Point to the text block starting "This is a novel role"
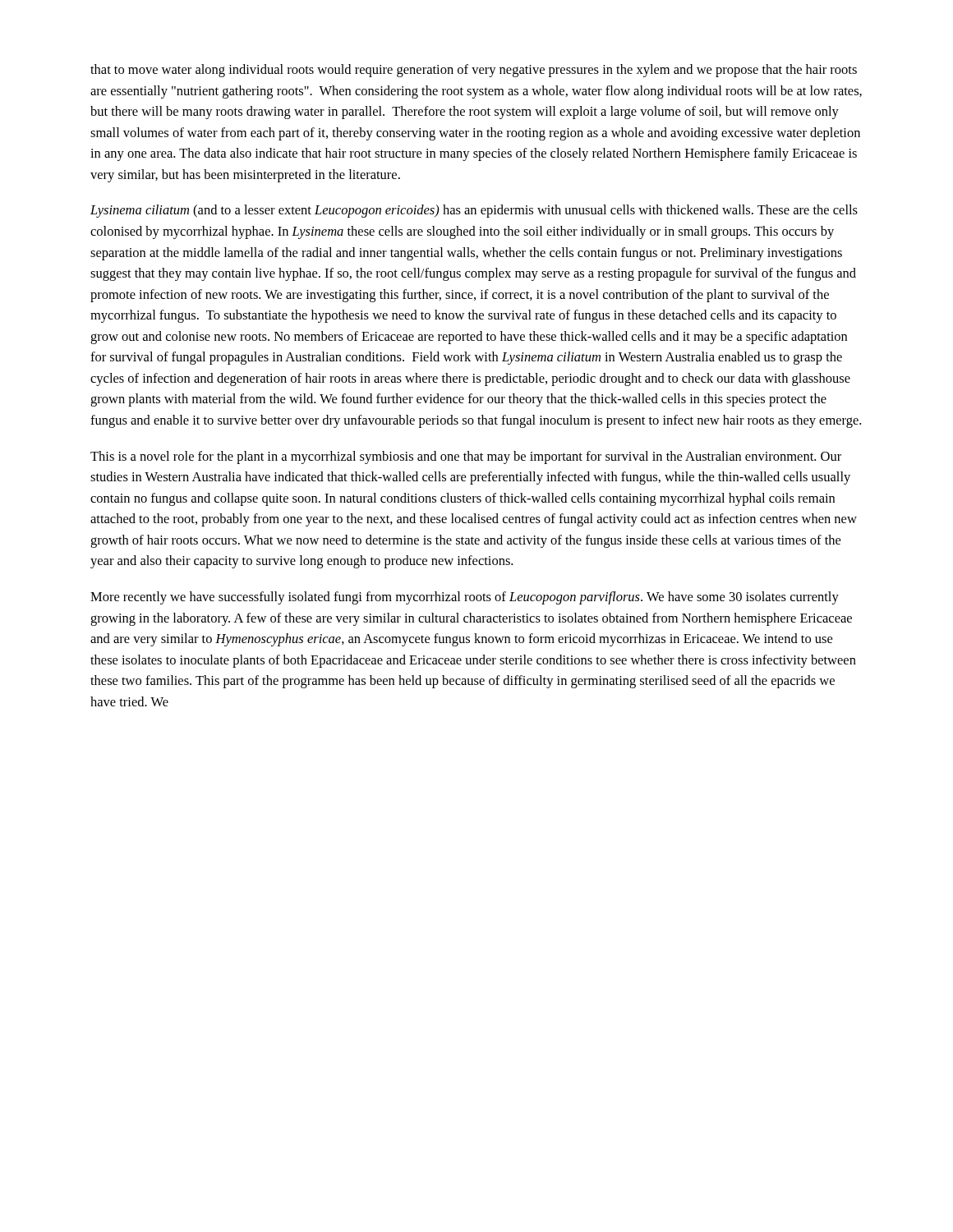The image size is (953, 1232). click(474, 508)
